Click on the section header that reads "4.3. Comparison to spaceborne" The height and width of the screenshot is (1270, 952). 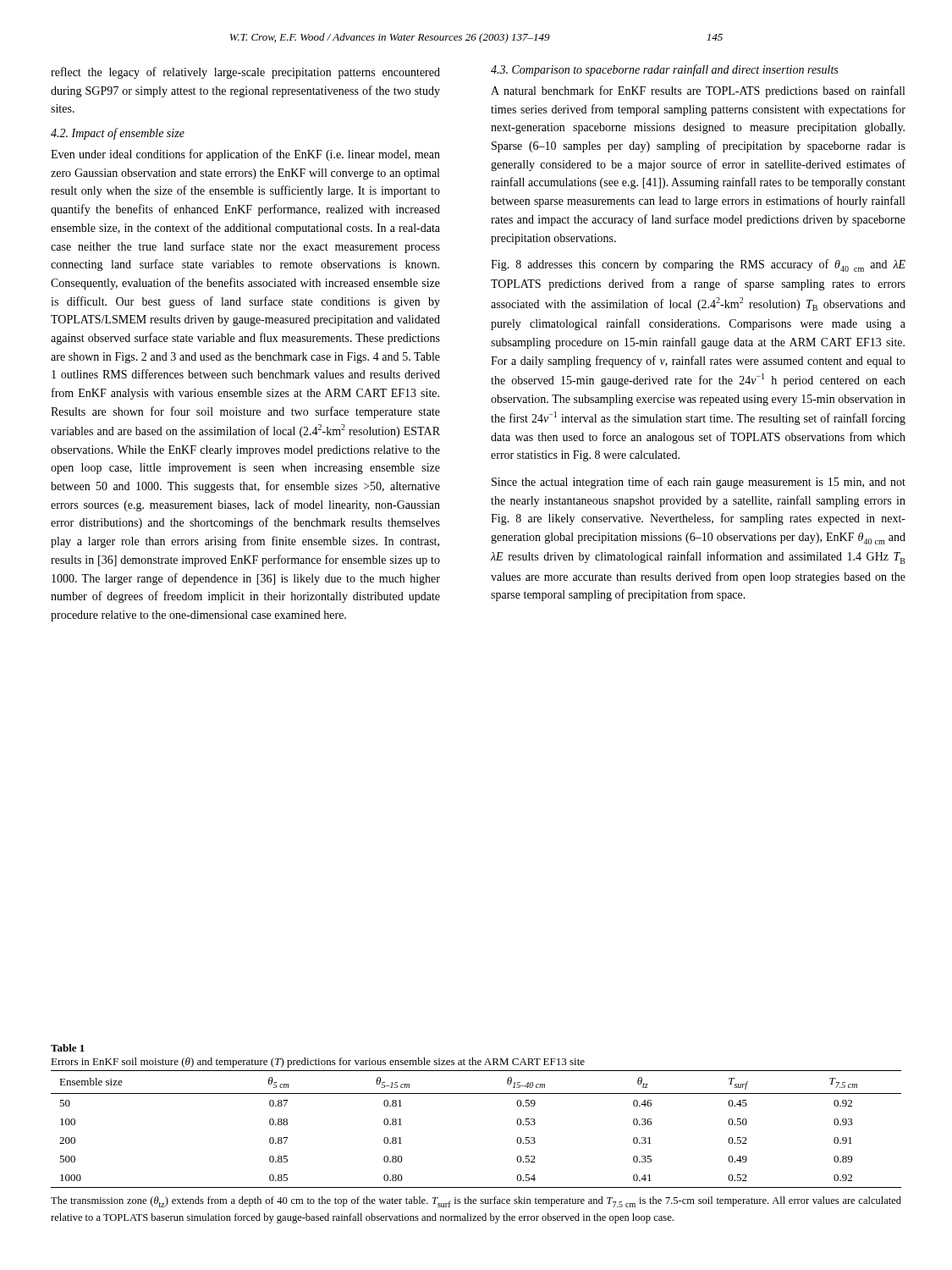point(665,70)
